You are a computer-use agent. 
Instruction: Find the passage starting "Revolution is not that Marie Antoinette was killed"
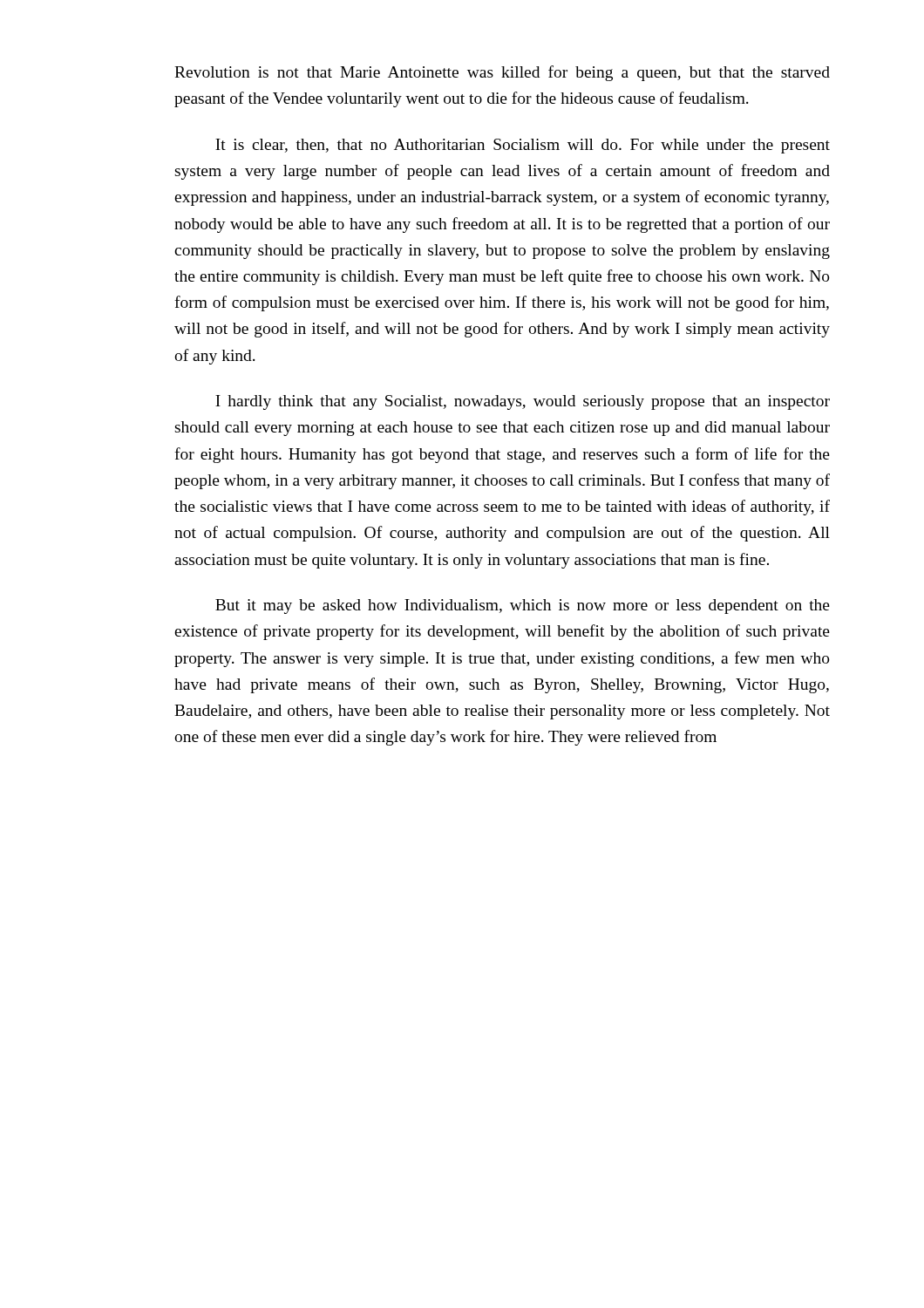pyautogui.click(x=502, y=85)
